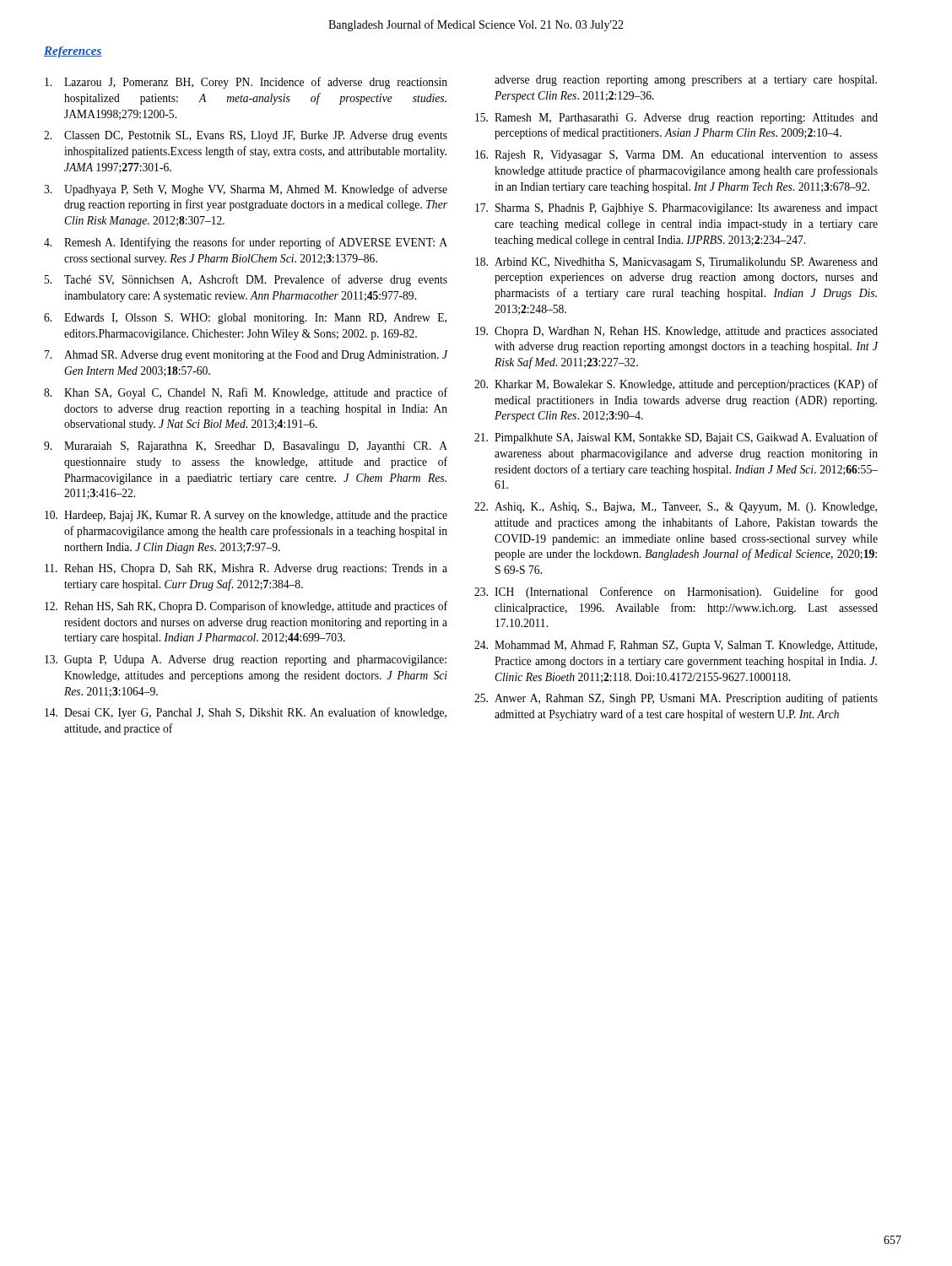The height and width of the screenshot is (1266, 952).
Task: Point to the block beginning "4. Remesh A."
Action: point(246,251)
